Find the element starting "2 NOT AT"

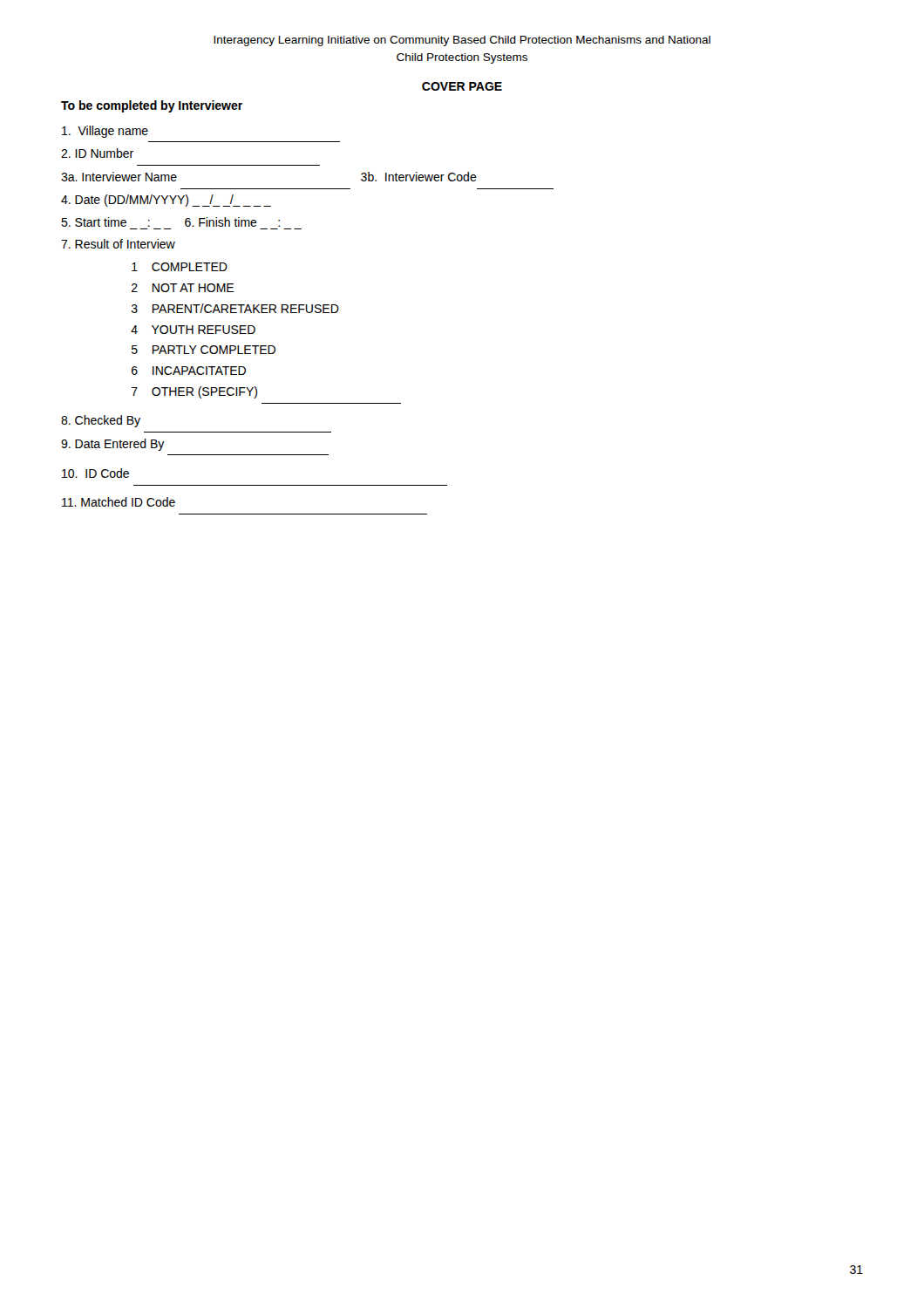pos(174,289)
